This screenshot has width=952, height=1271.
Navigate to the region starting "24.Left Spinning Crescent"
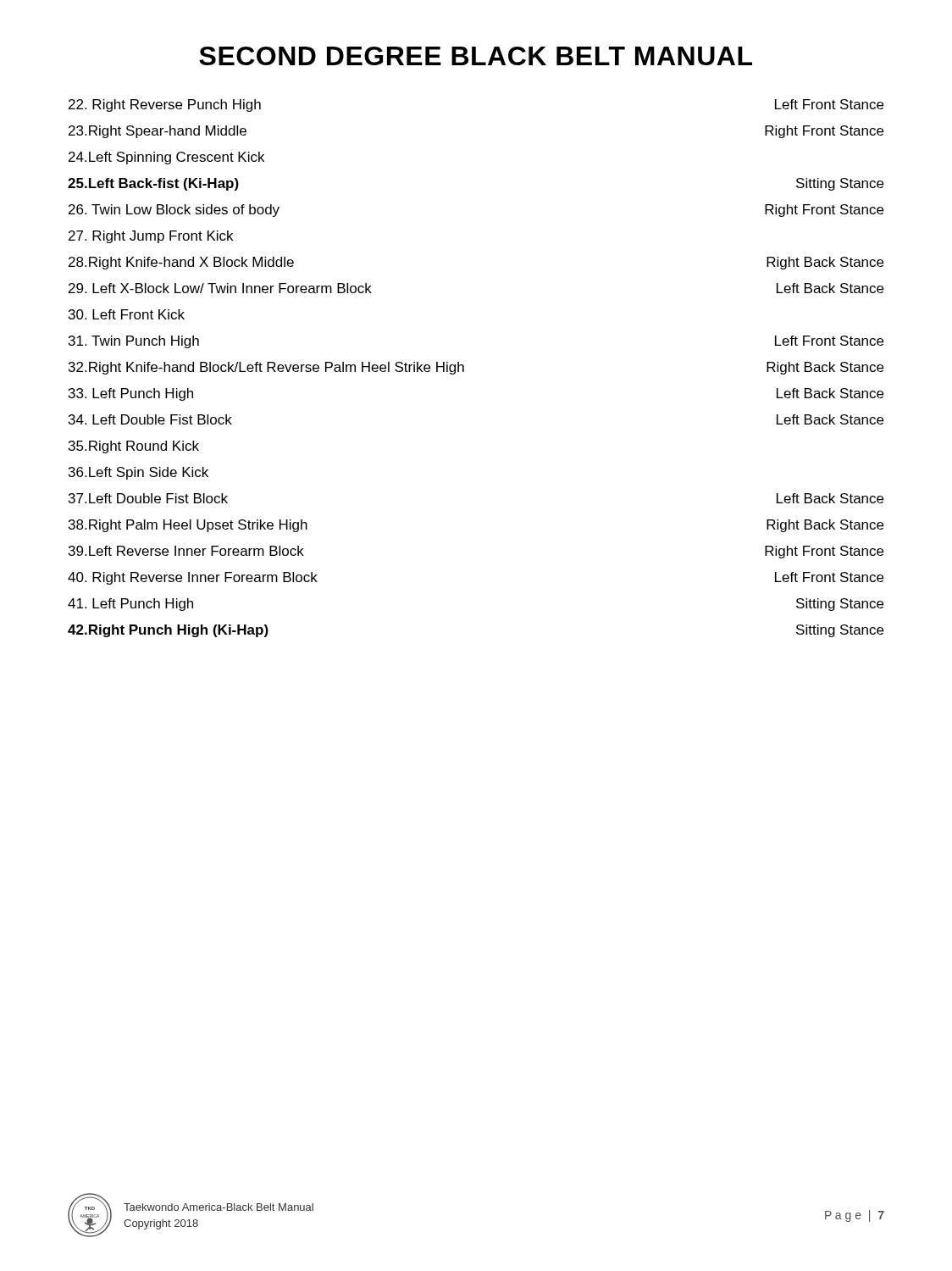(x=166, y=157)
